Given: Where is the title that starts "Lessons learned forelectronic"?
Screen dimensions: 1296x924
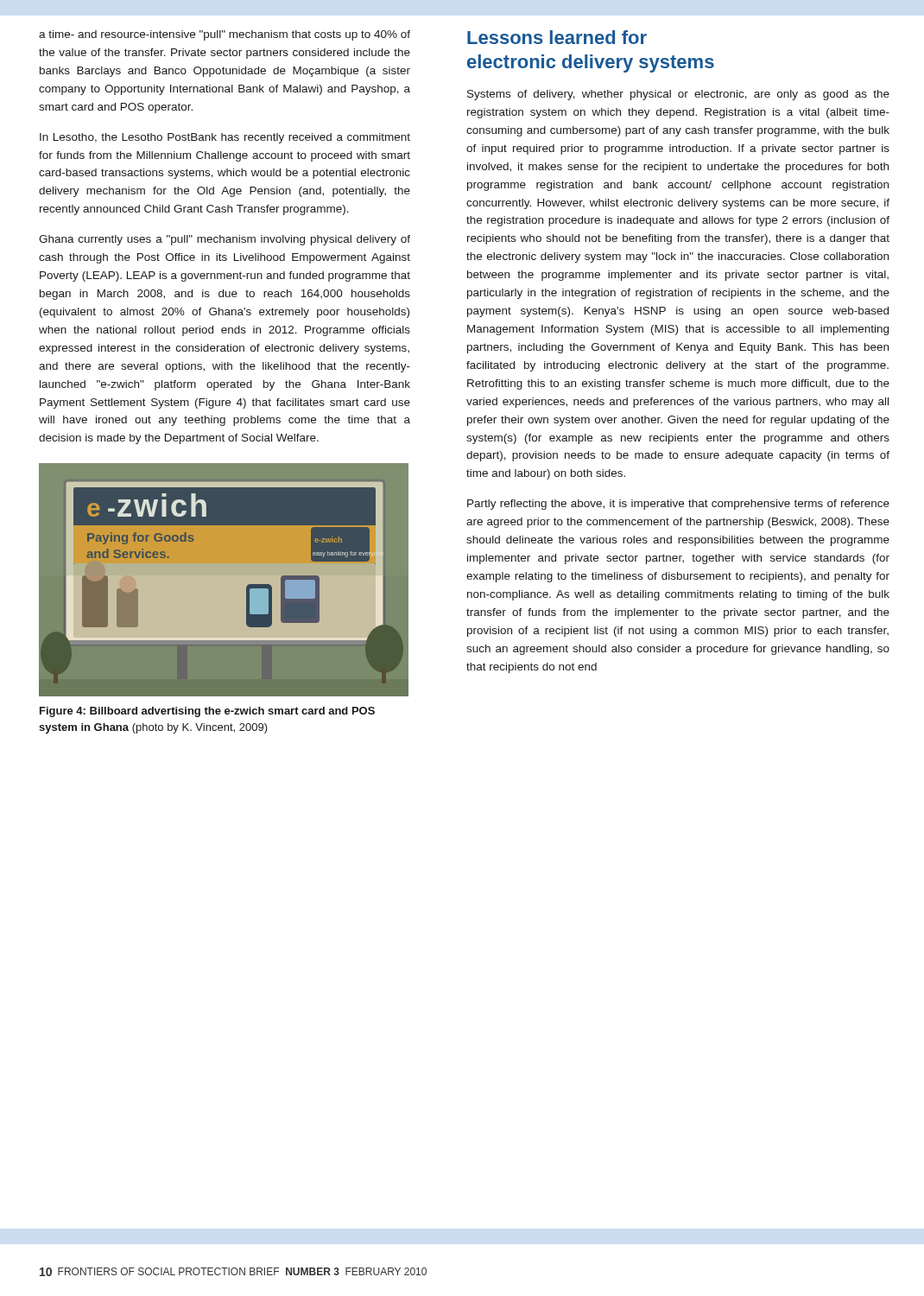Looking at the screenshot, I should click(678, 50).
